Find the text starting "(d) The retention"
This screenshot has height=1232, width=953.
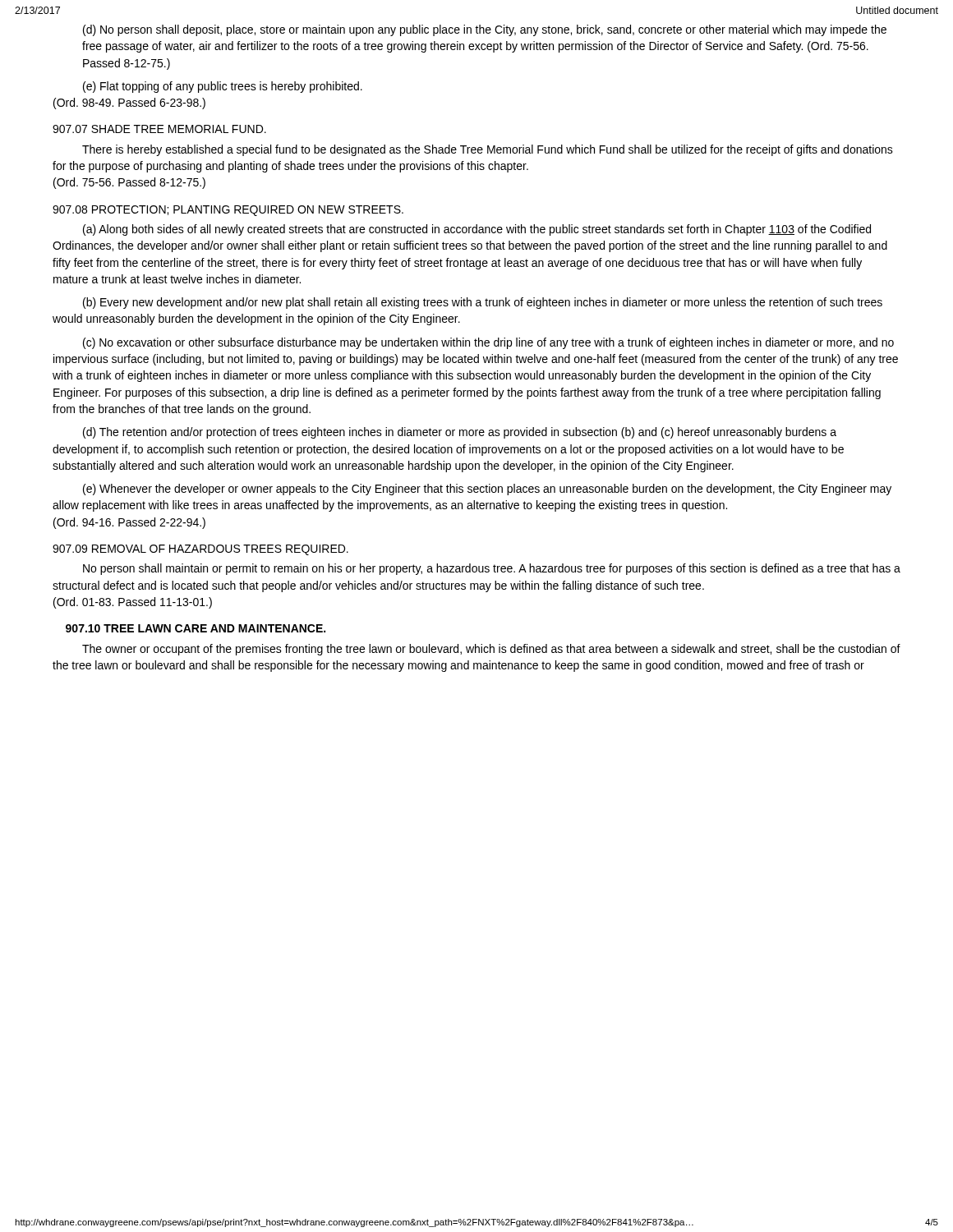[448, 449]
